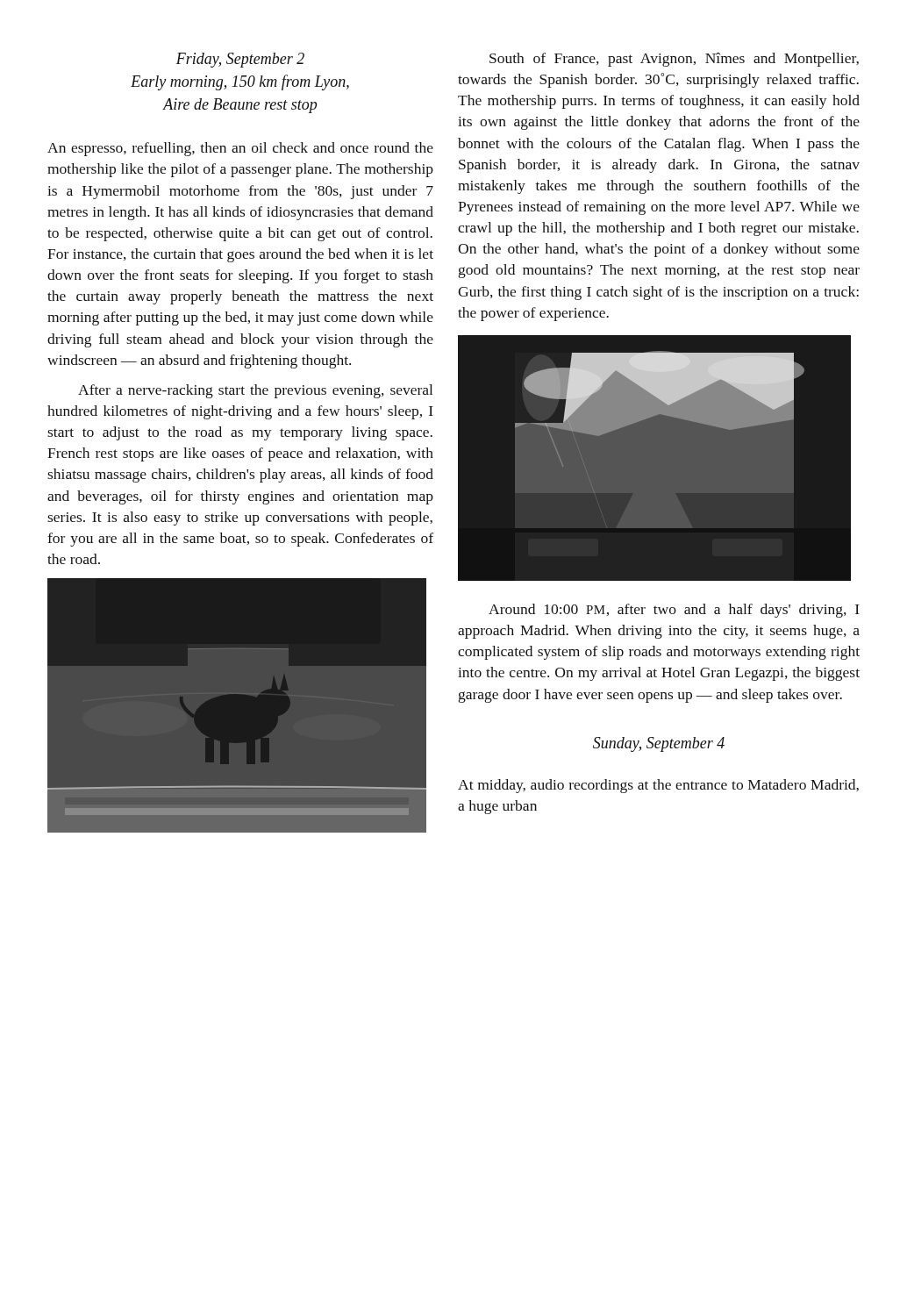Find the title containing "Friday, September 2Early morning,"

(240, 82)
